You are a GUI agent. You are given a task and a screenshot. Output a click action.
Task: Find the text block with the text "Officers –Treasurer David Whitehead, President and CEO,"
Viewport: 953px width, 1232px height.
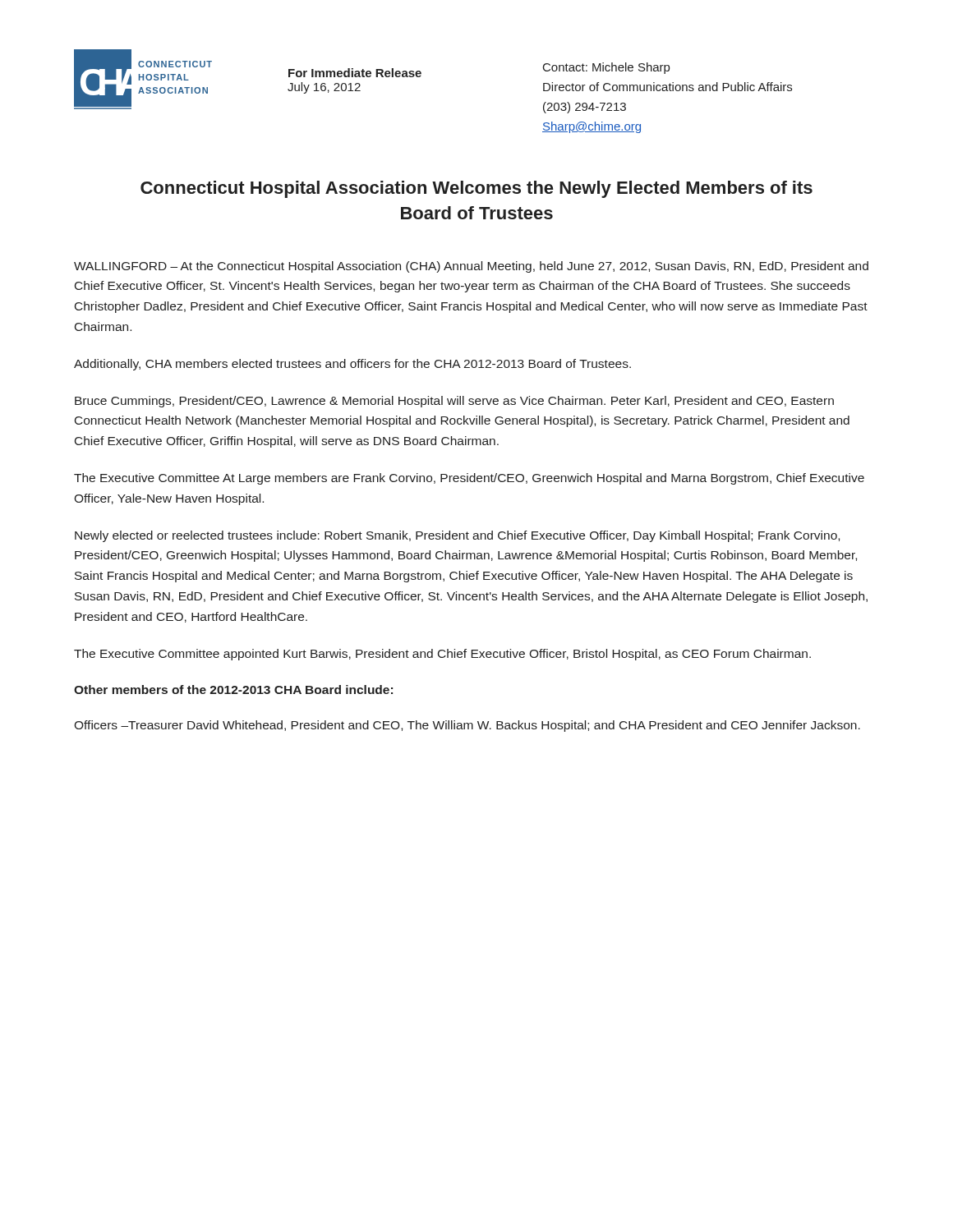point(467,725)
